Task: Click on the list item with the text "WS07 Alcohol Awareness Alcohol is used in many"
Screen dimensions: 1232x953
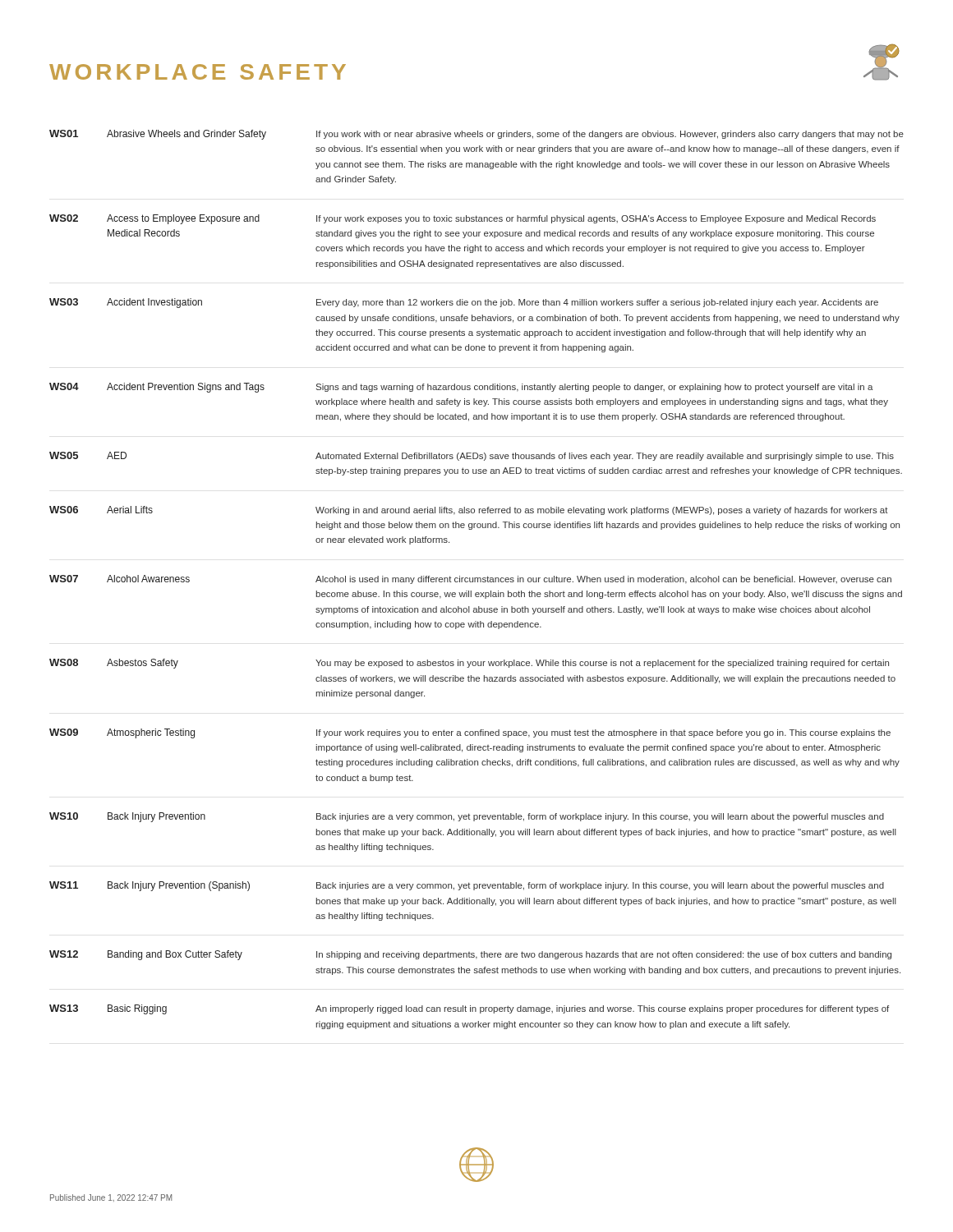Action: pos(476,602)
